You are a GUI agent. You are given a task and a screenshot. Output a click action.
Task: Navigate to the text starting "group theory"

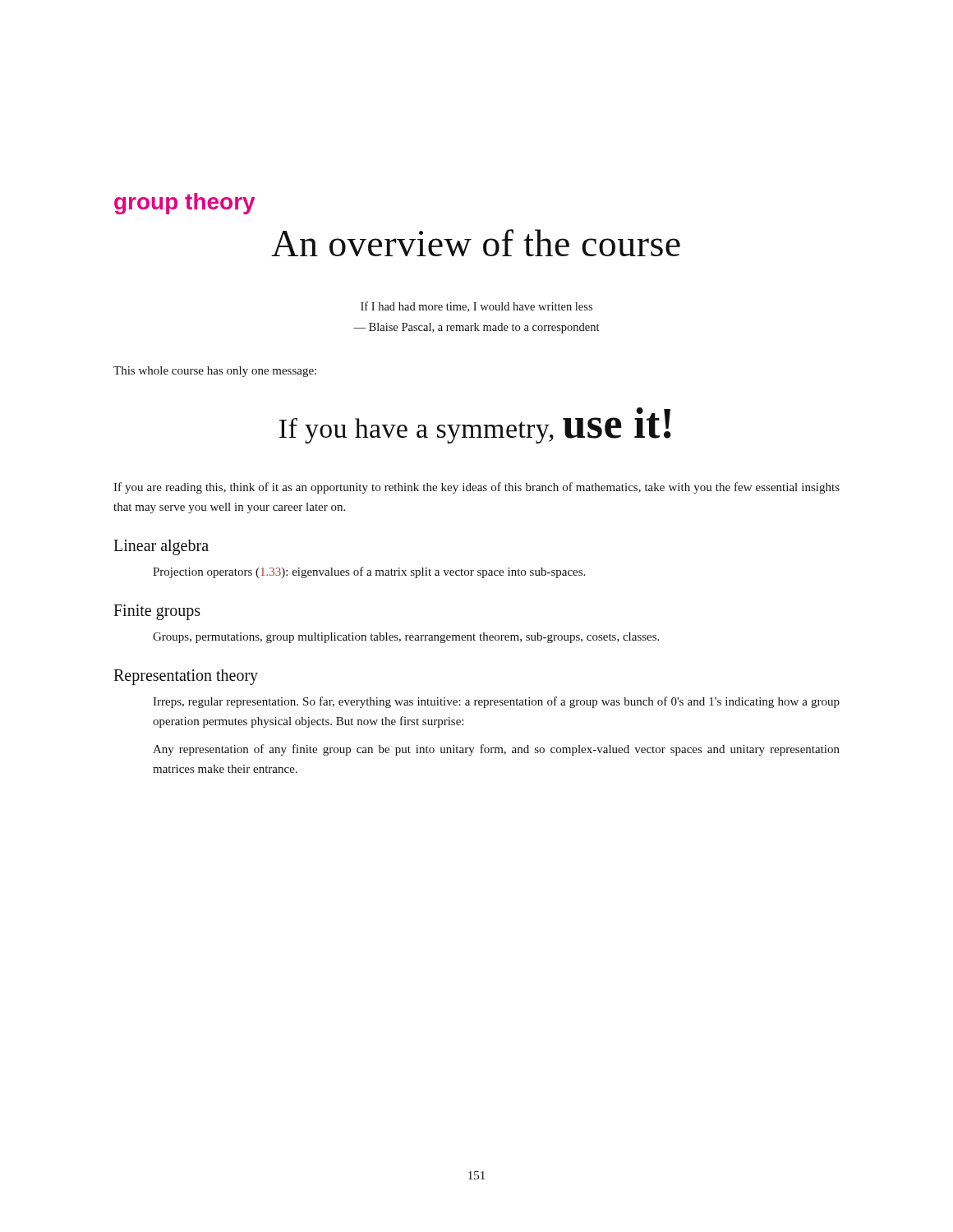[x=184, y=202]
